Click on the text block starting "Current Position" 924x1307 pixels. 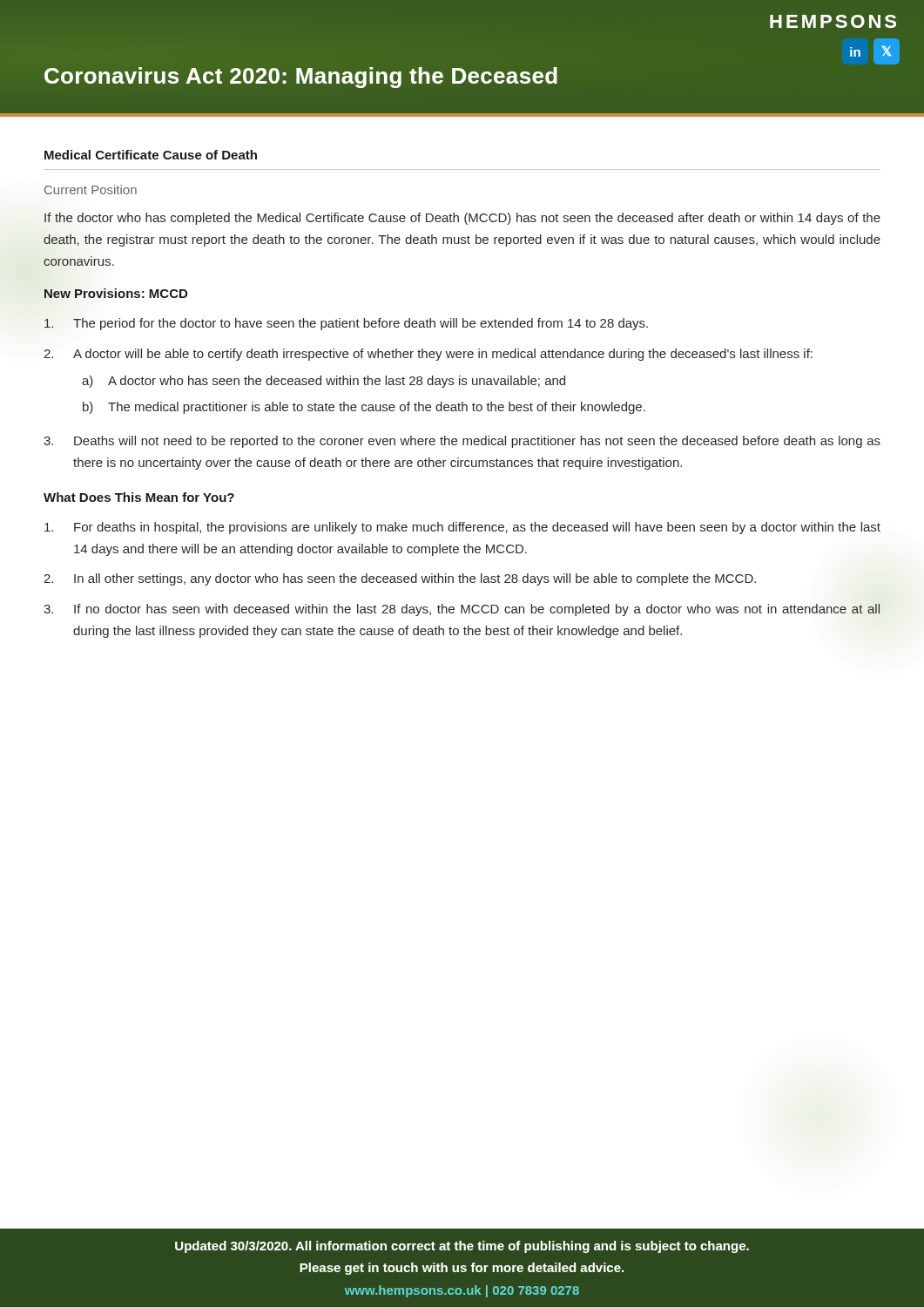(90, 190)
